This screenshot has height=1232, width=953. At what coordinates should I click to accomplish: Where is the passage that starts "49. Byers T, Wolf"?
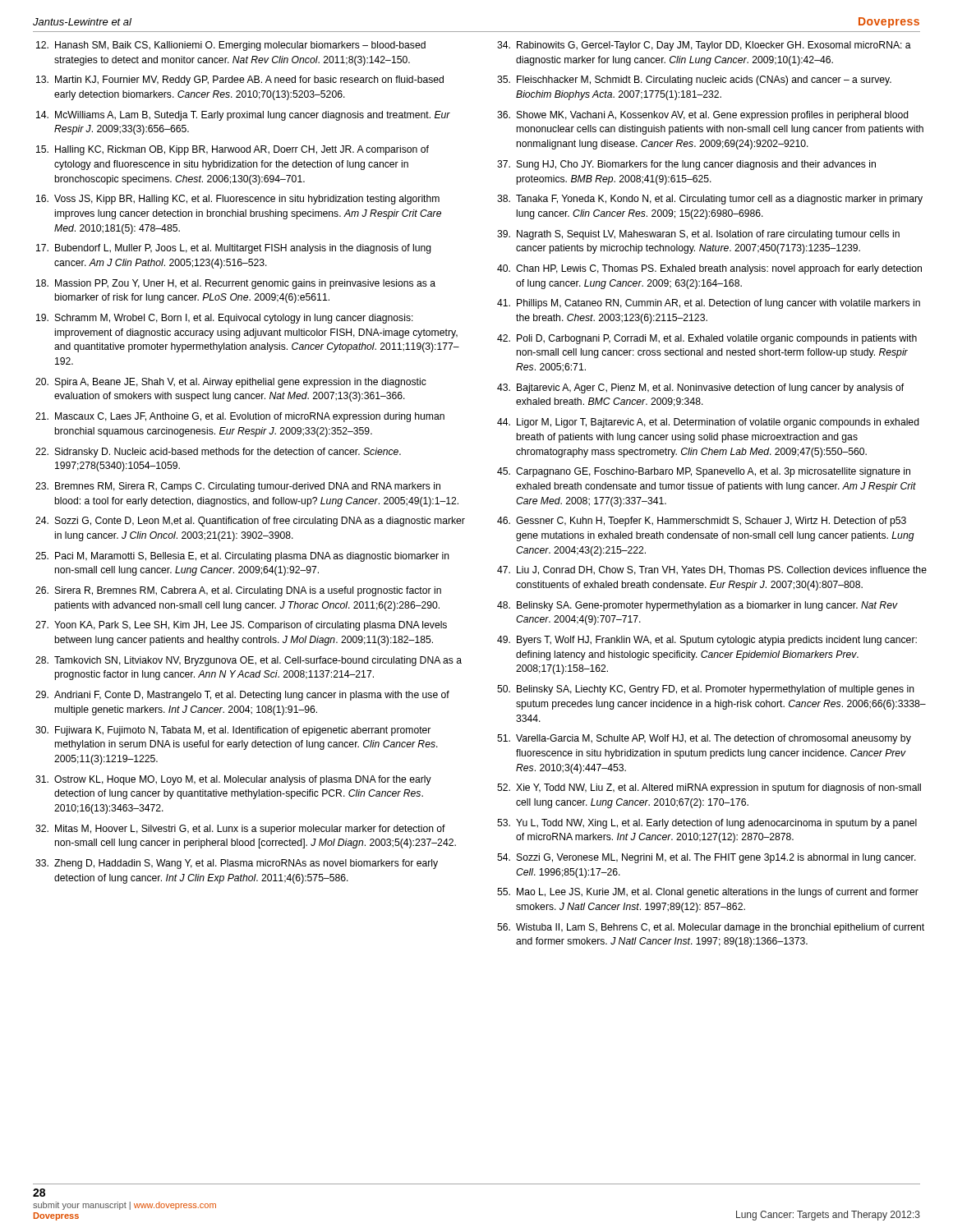[707, 655]
